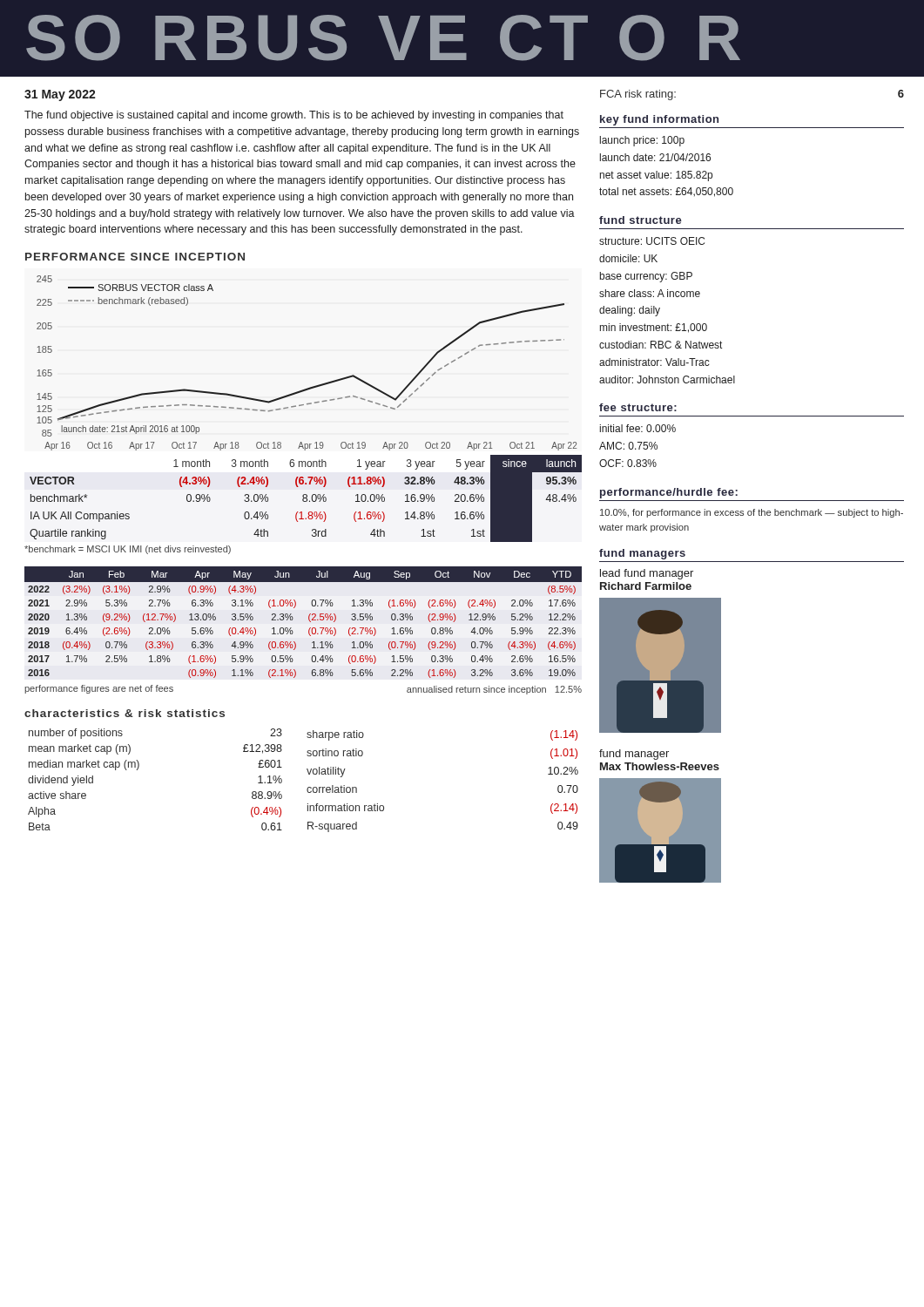
Task: Select the passage starting "performance/hurdle fee:"
Action: [669, 492]
